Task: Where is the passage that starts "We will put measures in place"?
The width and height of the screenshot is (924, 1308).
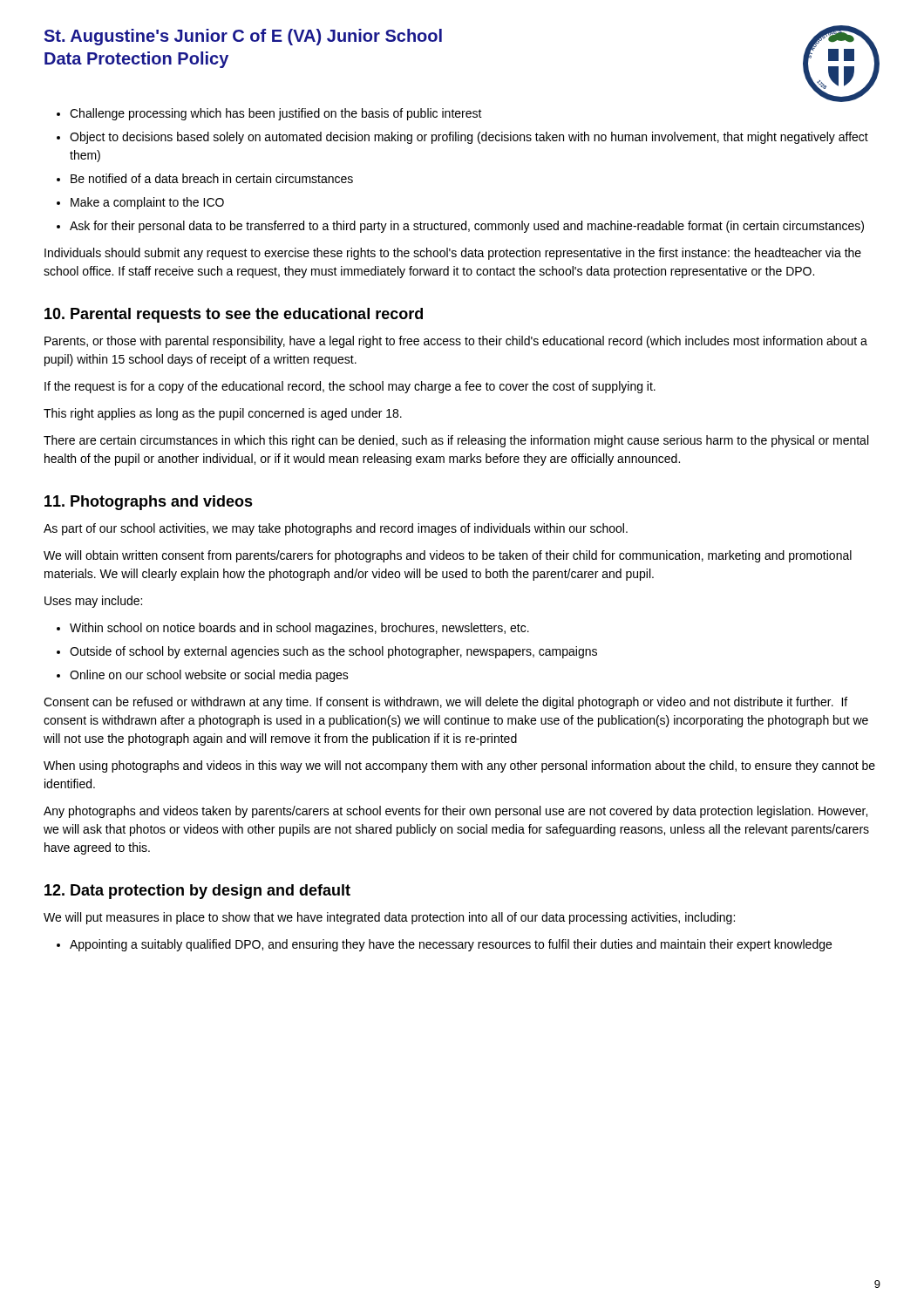Action: [390, 917]
